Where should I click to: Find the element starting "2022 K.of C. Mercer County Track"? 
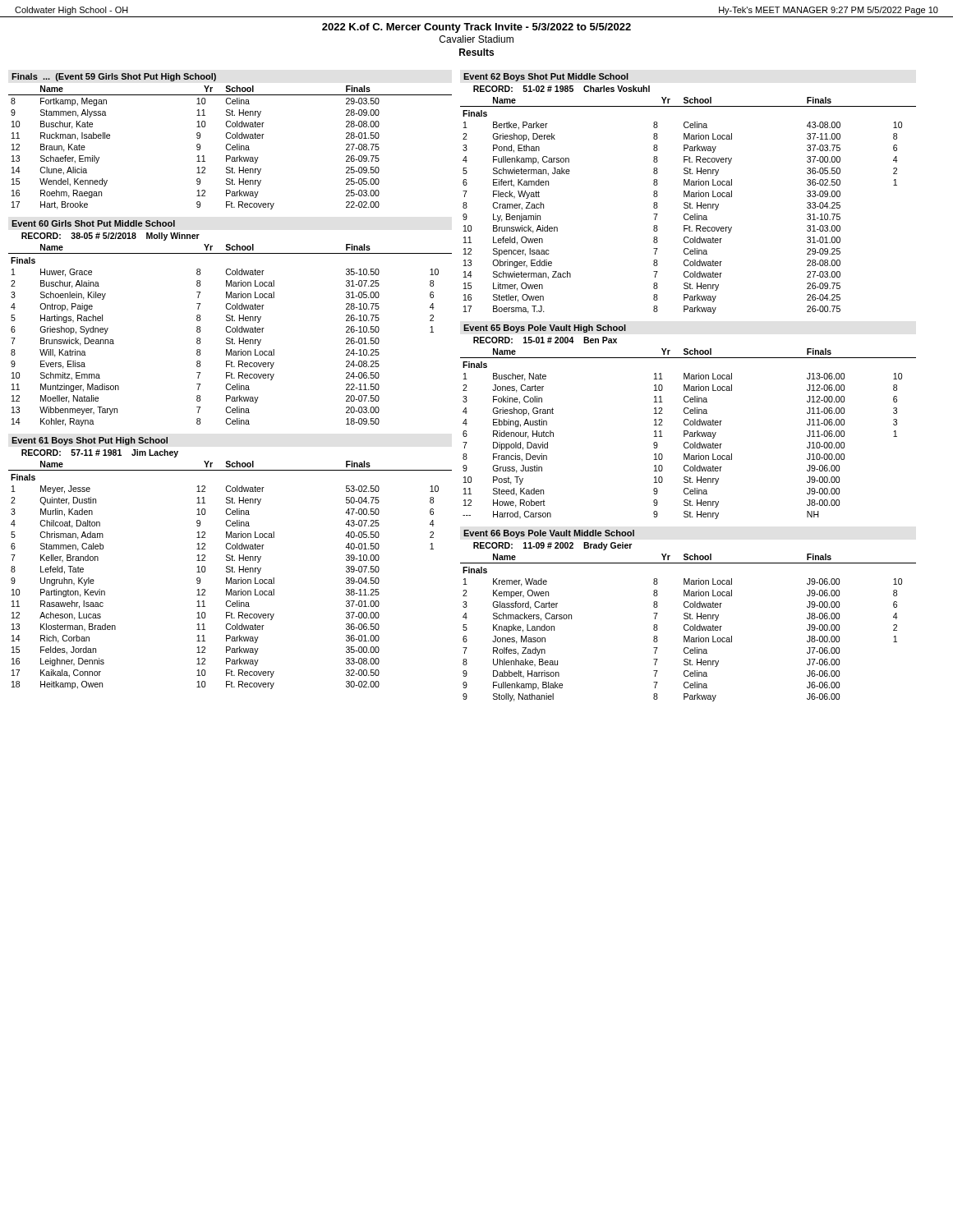tap(476, 27)
